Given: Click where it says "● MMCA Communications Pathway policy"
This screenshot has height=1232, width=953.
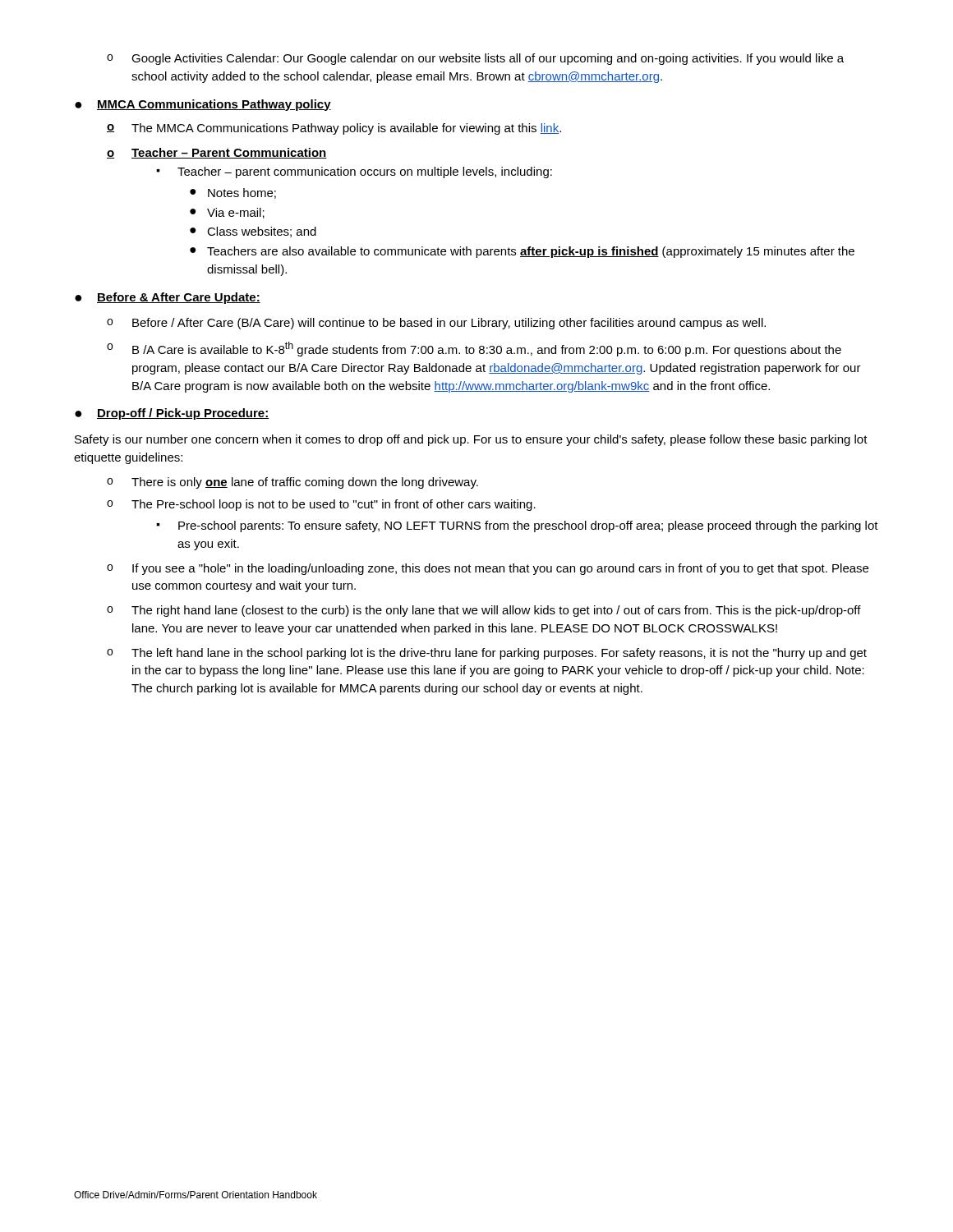Looking at the screenshot, I should (x=202, y=105).
